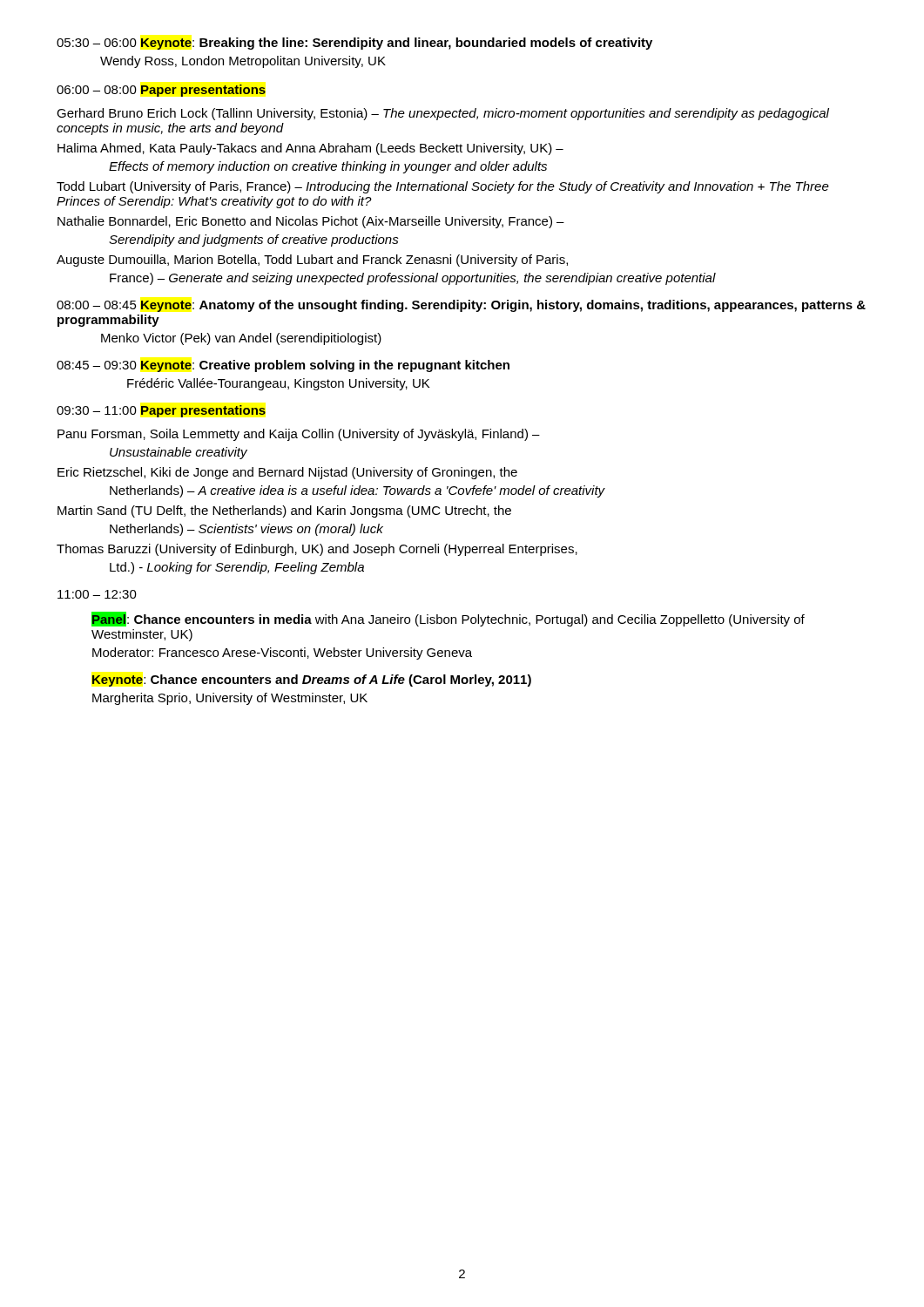Select the list item with the text "11:00 – 12:30"
Viewport: 924px width, 1307px height.
[x=97, y=594]
